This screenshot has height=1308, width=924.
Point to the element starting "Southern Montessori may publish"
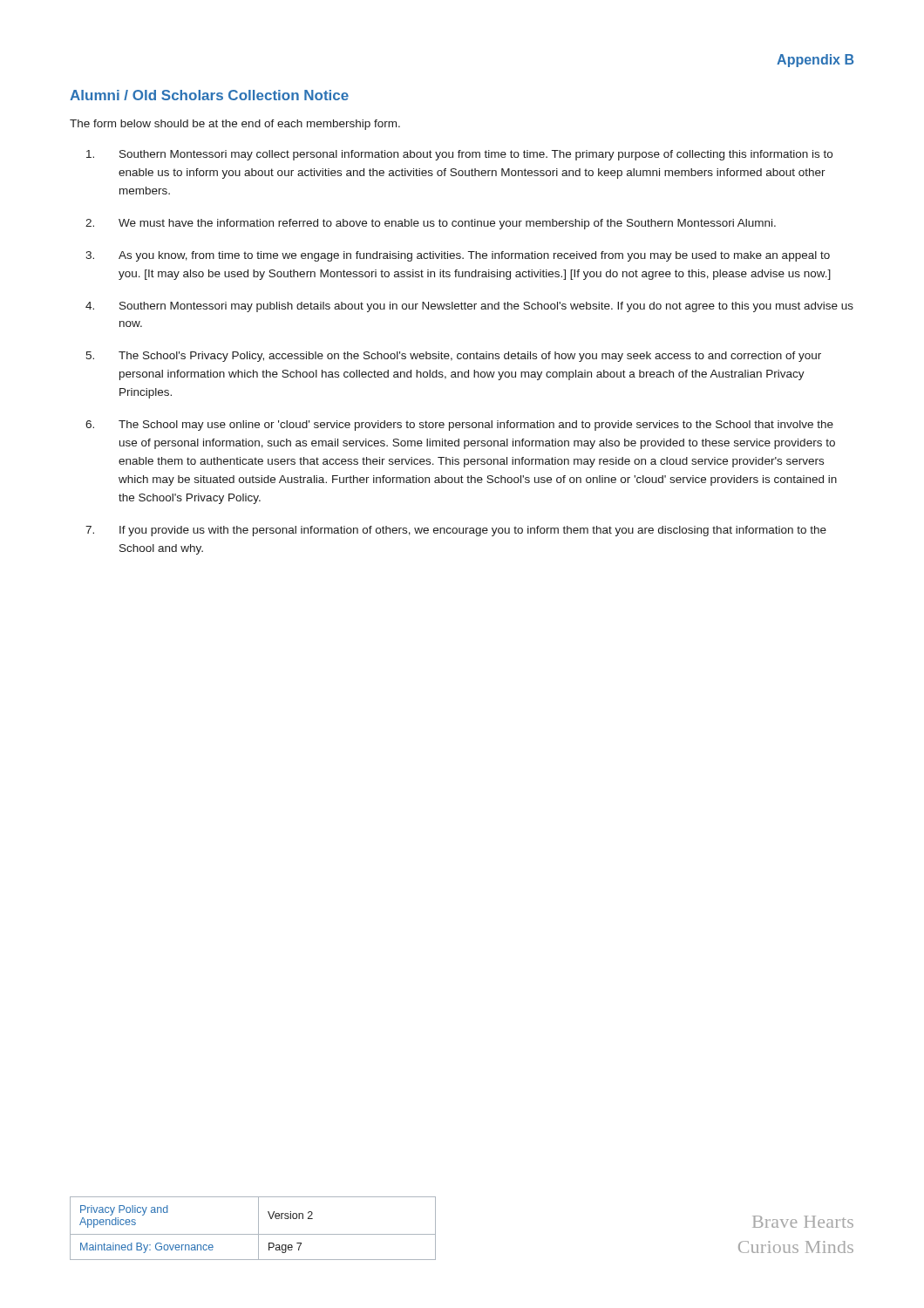(486, 315)
